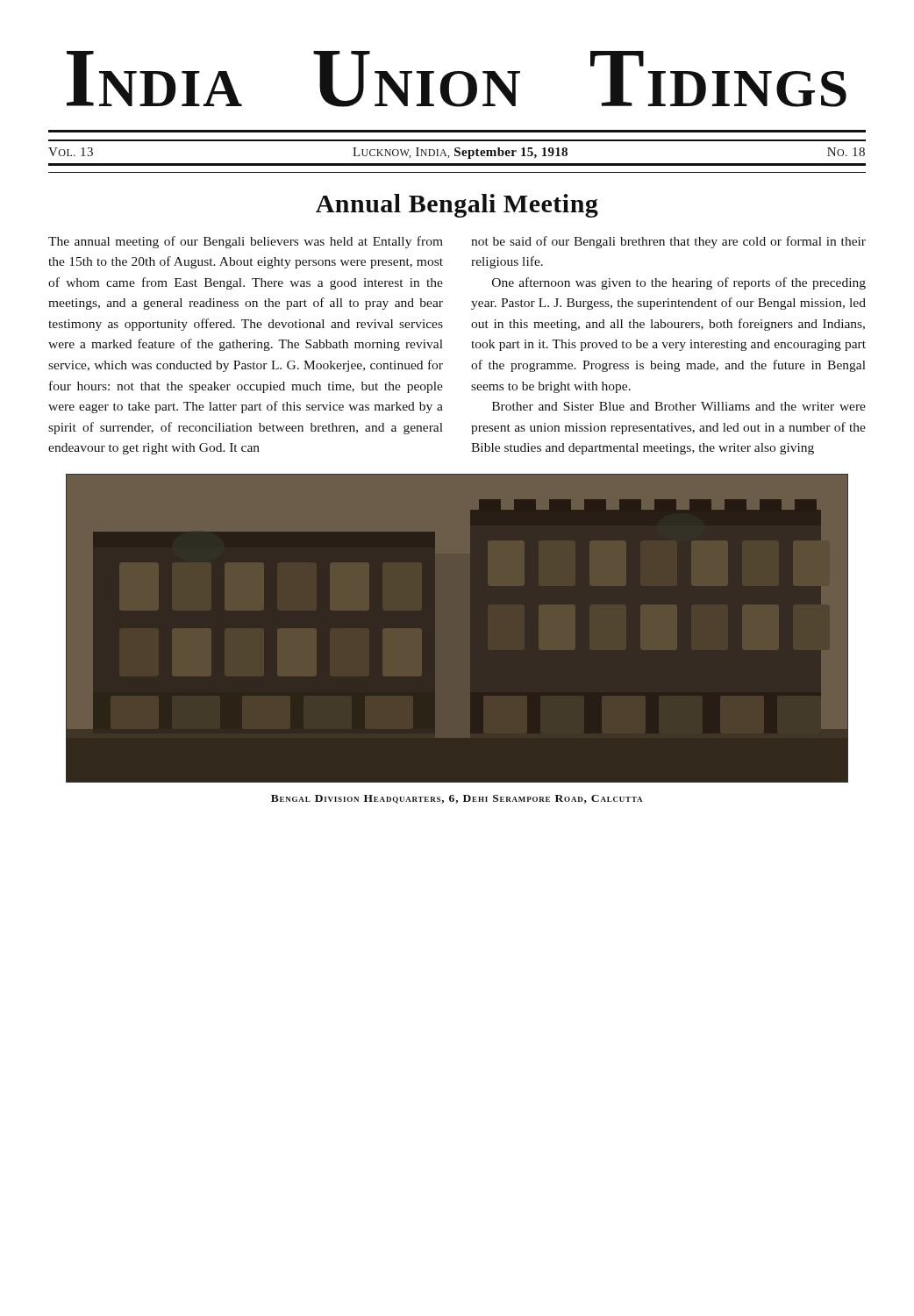This screenshot has height=1316, width=914.
Task: Click on the photo
Action: pos(457,628)
